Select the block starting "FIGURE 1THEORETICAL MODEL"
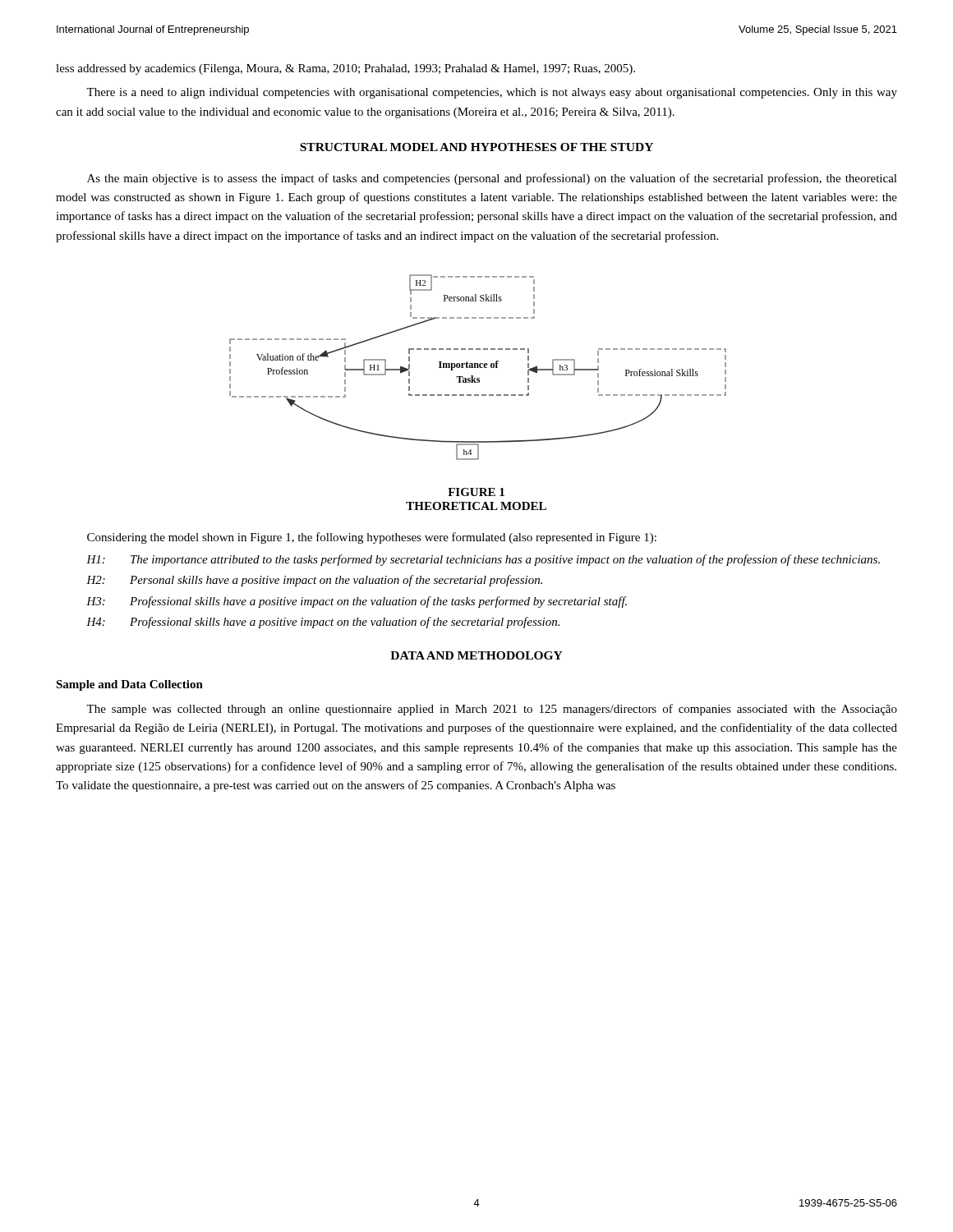953x1232 pixels. (x=476, y=499)
